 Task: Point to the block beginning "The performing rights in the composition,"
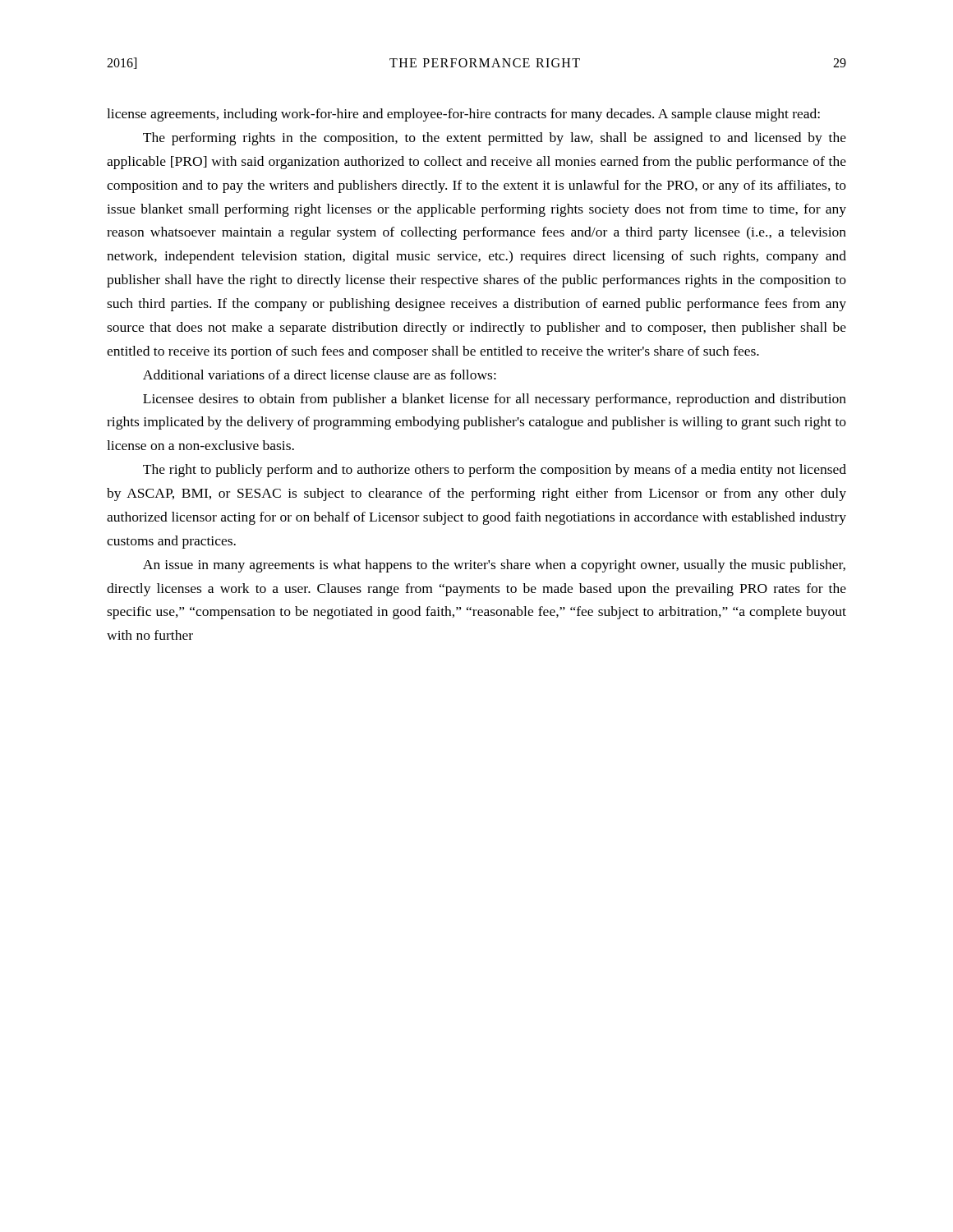[x=476, y=244]
